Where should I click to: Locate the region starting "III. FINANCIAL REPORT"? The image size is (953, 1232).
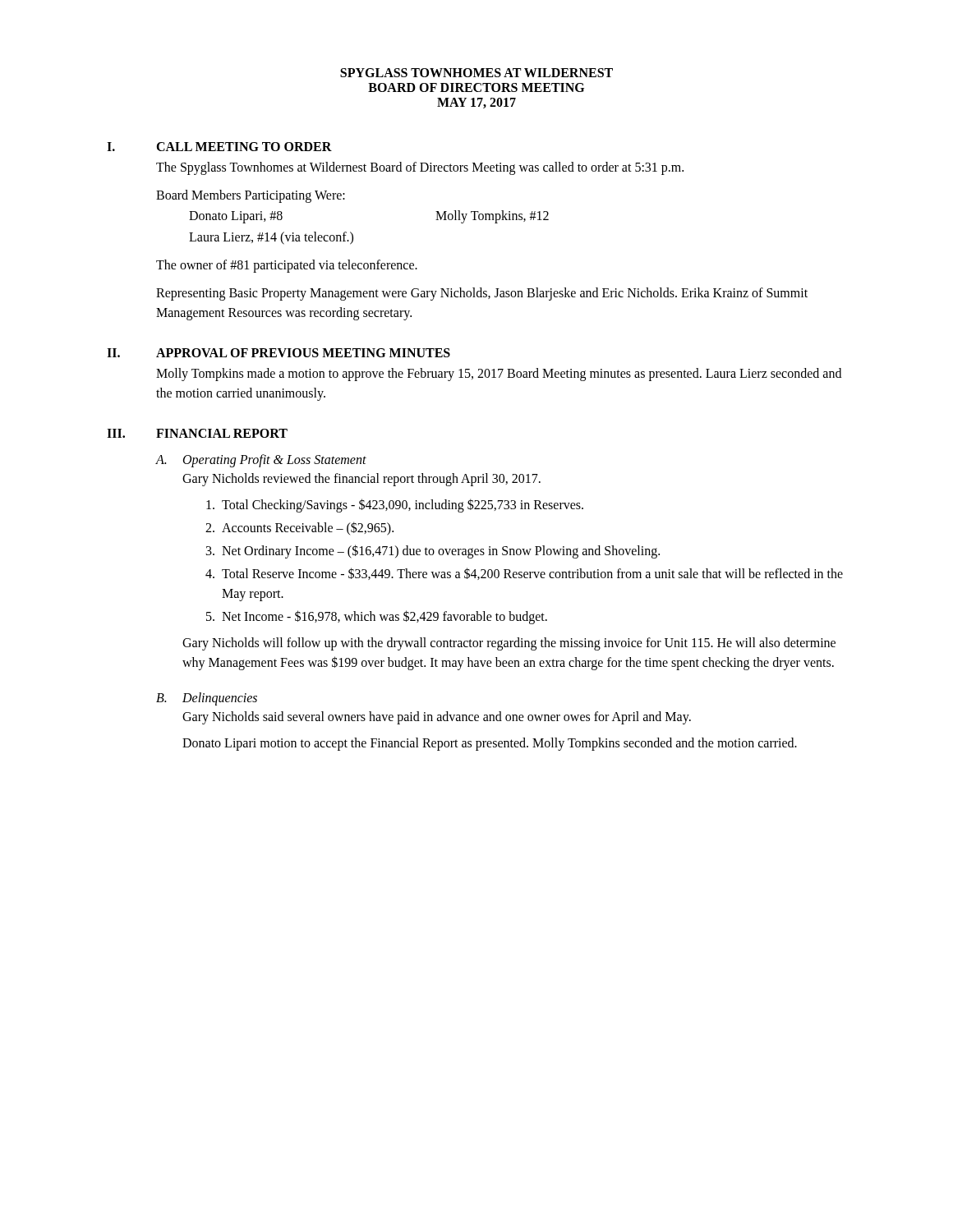pos(197,434)
